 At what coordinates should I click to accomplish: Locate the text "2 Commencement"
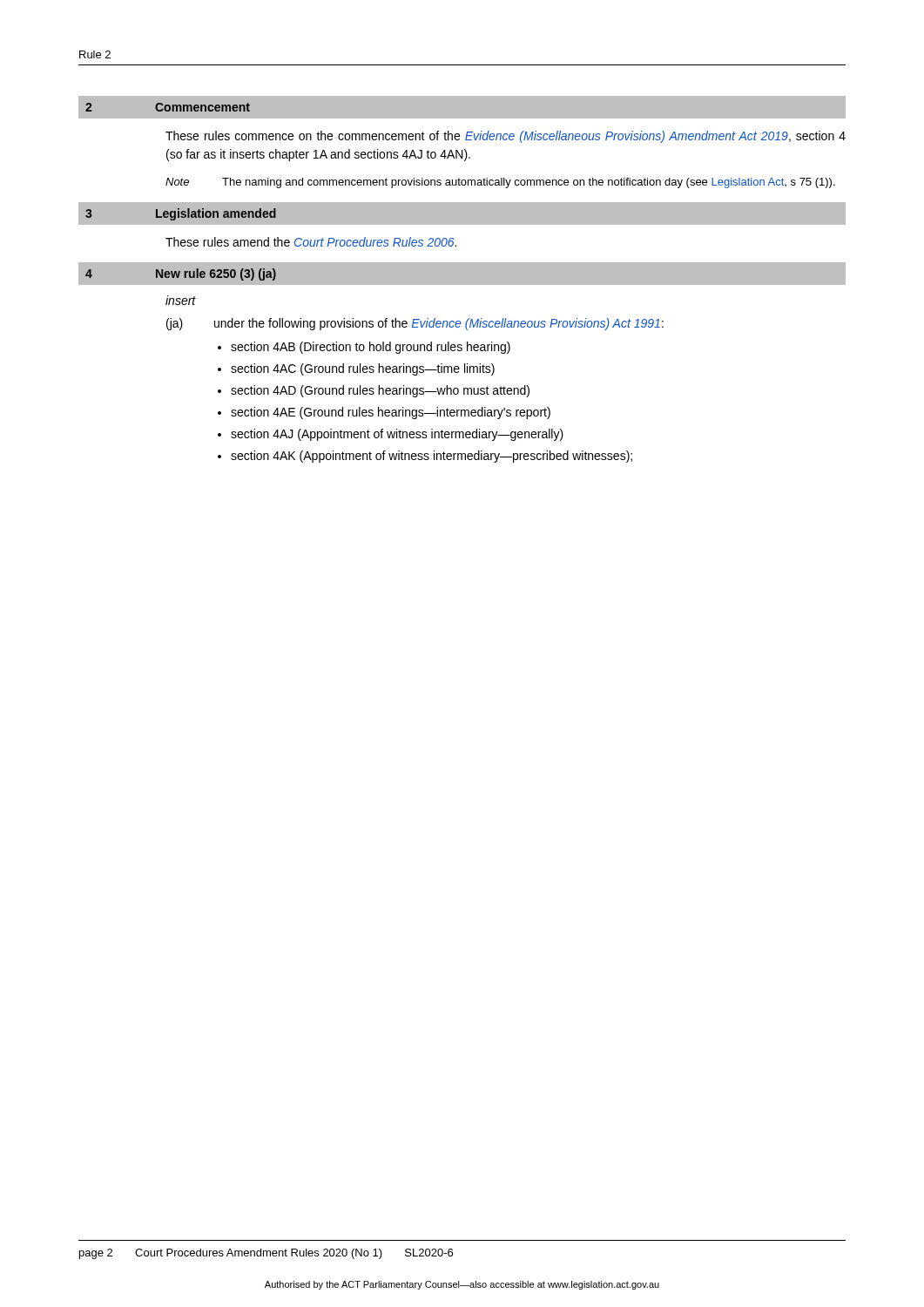pyautogui.click(x=168, y=107)
